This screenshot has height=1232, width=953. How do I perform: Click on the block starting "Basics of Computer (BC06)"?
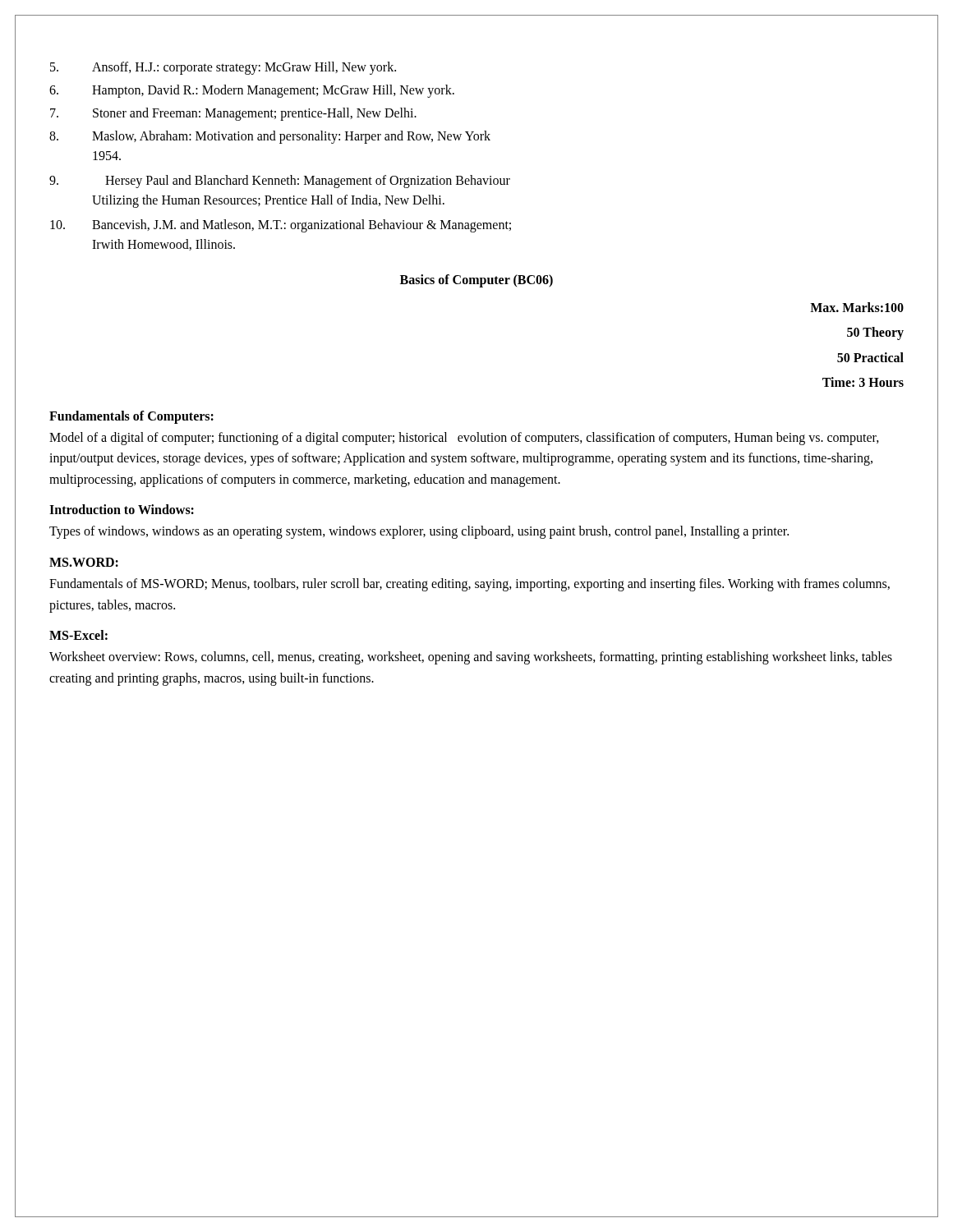tap(476, 280)
